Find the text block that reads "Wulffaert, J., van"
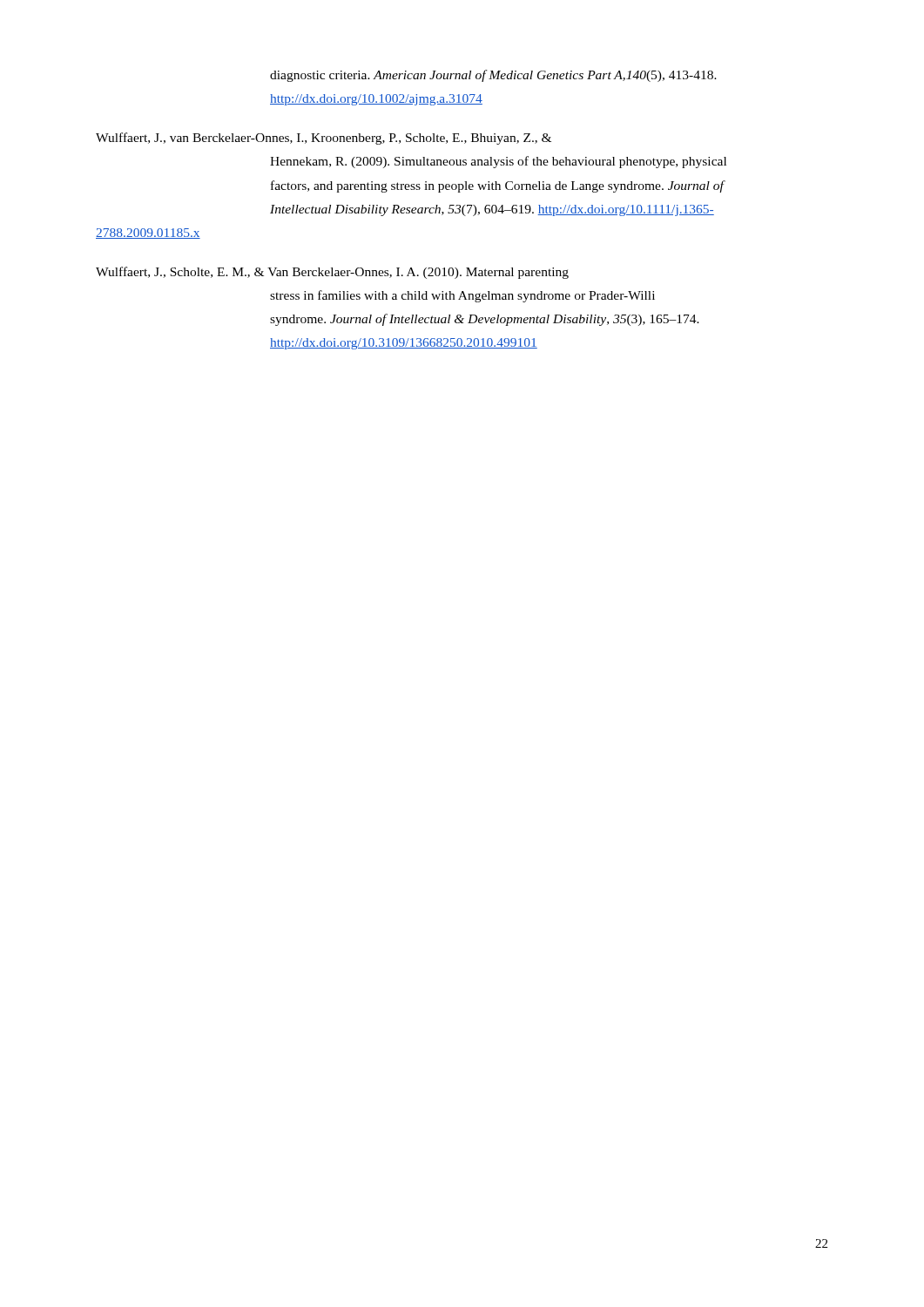This screenshot has height=1307, width=924. [x=462, y=185]
